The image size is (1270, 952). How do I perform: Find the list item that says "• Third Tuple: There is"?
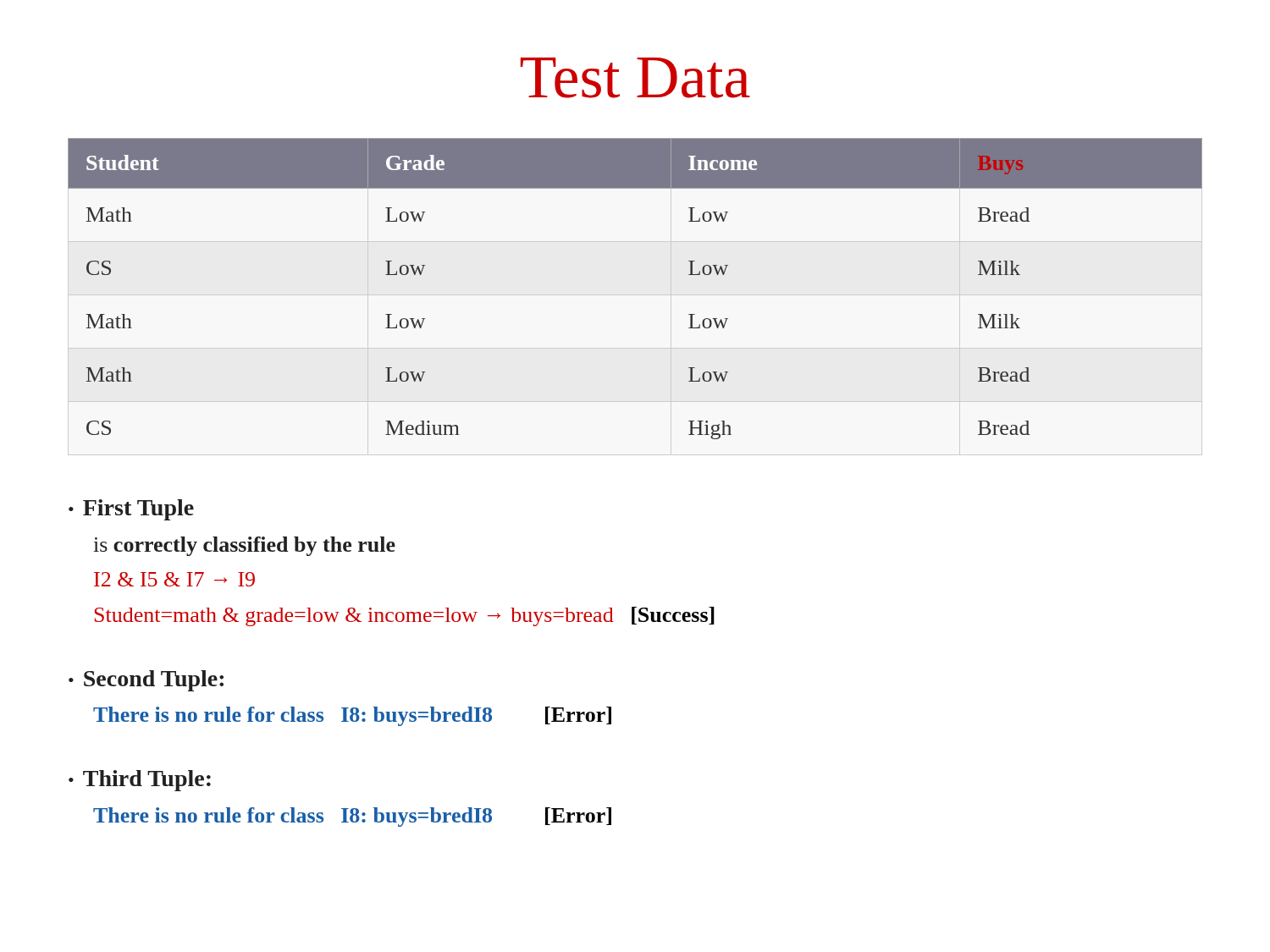pos(140,781)
